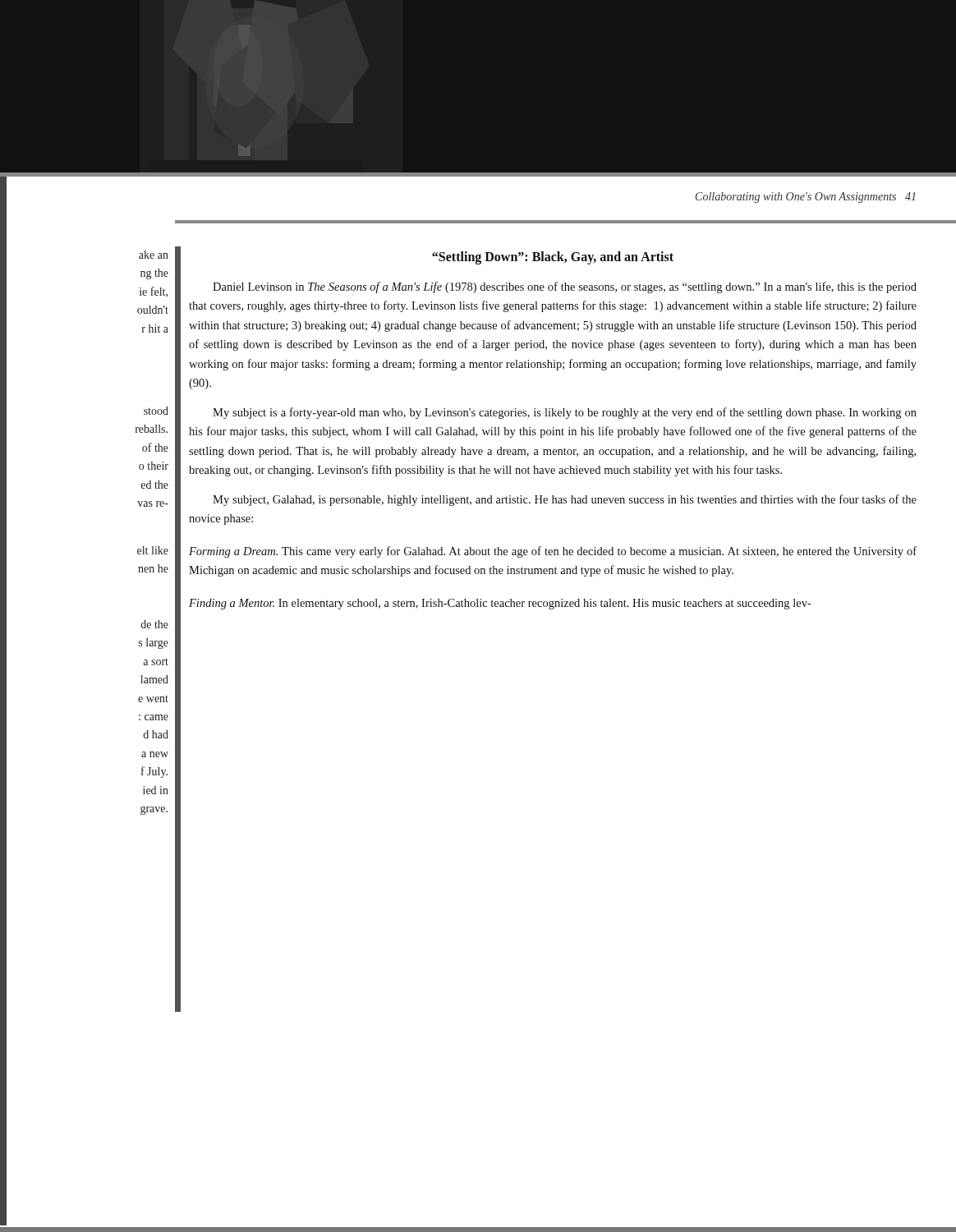The height and width of the screenshot is (1232, 956).
Task: Click on the text block with the text "de the s large a sort"
Action: point(154,624)
